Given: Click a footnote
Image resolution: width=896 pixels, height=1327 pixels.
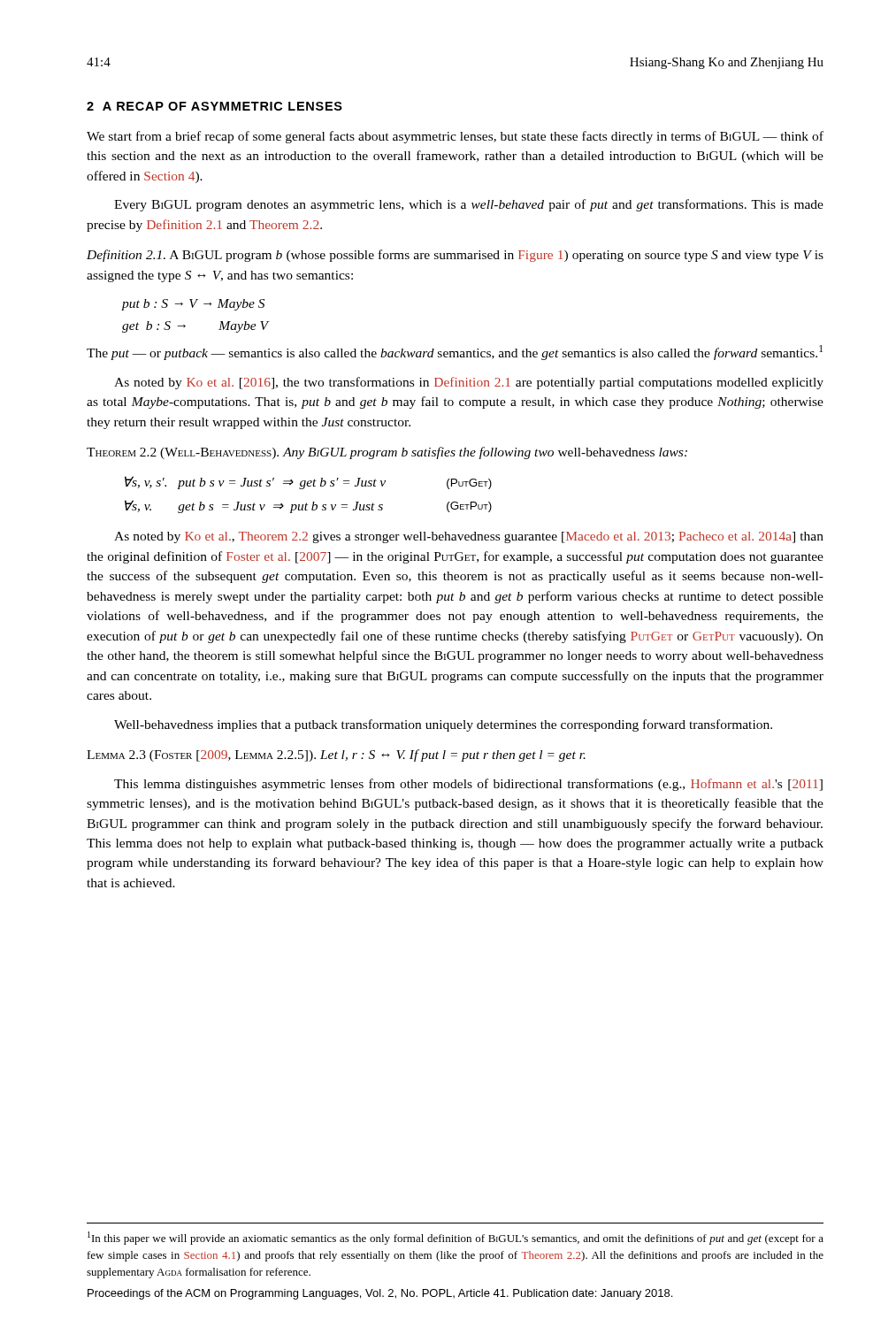Looking at the screenshot, I should click(x=455, y=1255).
